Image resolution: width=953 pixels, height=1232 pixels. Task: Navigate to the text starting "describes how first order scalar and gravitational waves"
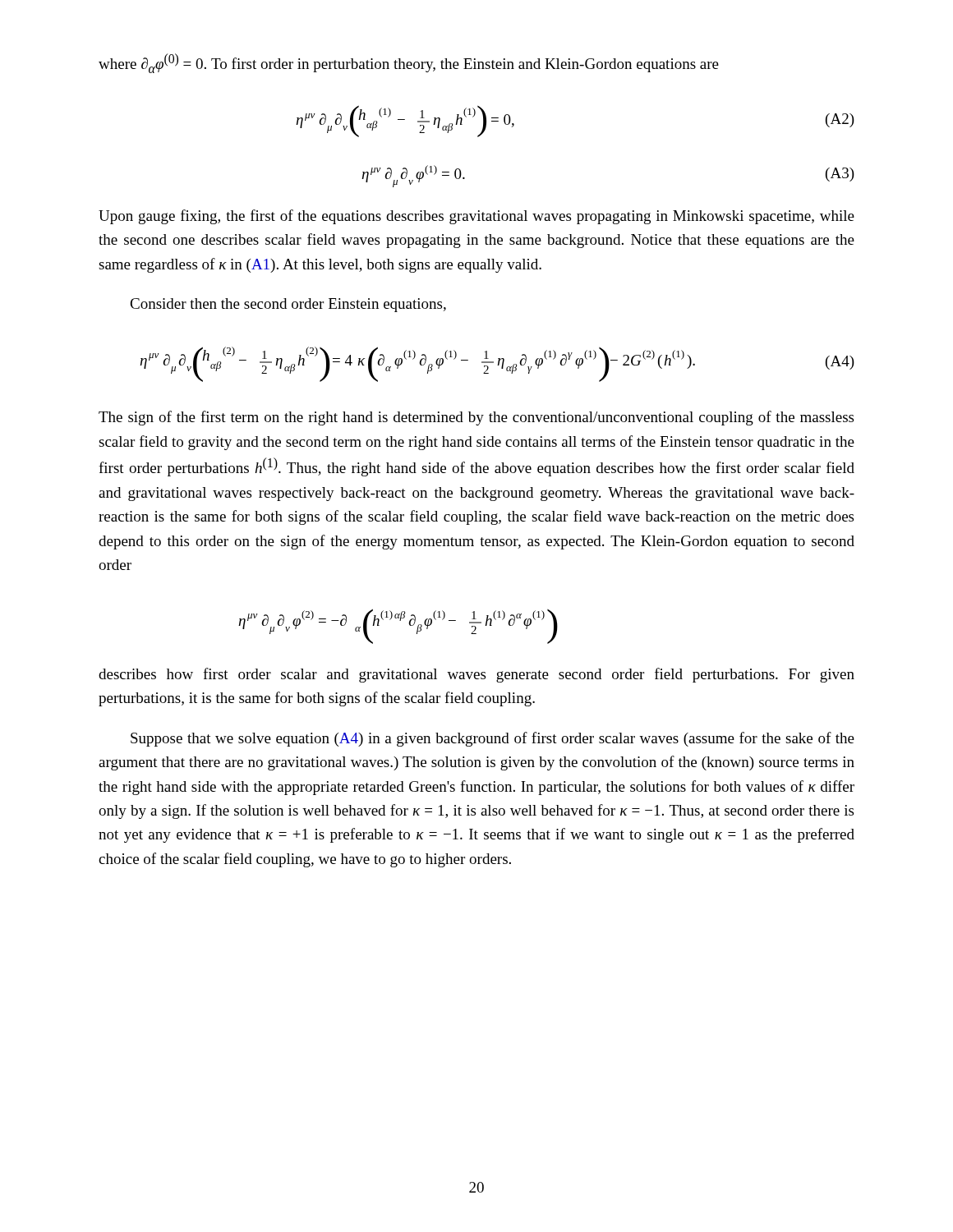pyautogui.click(x=476, y=766)
